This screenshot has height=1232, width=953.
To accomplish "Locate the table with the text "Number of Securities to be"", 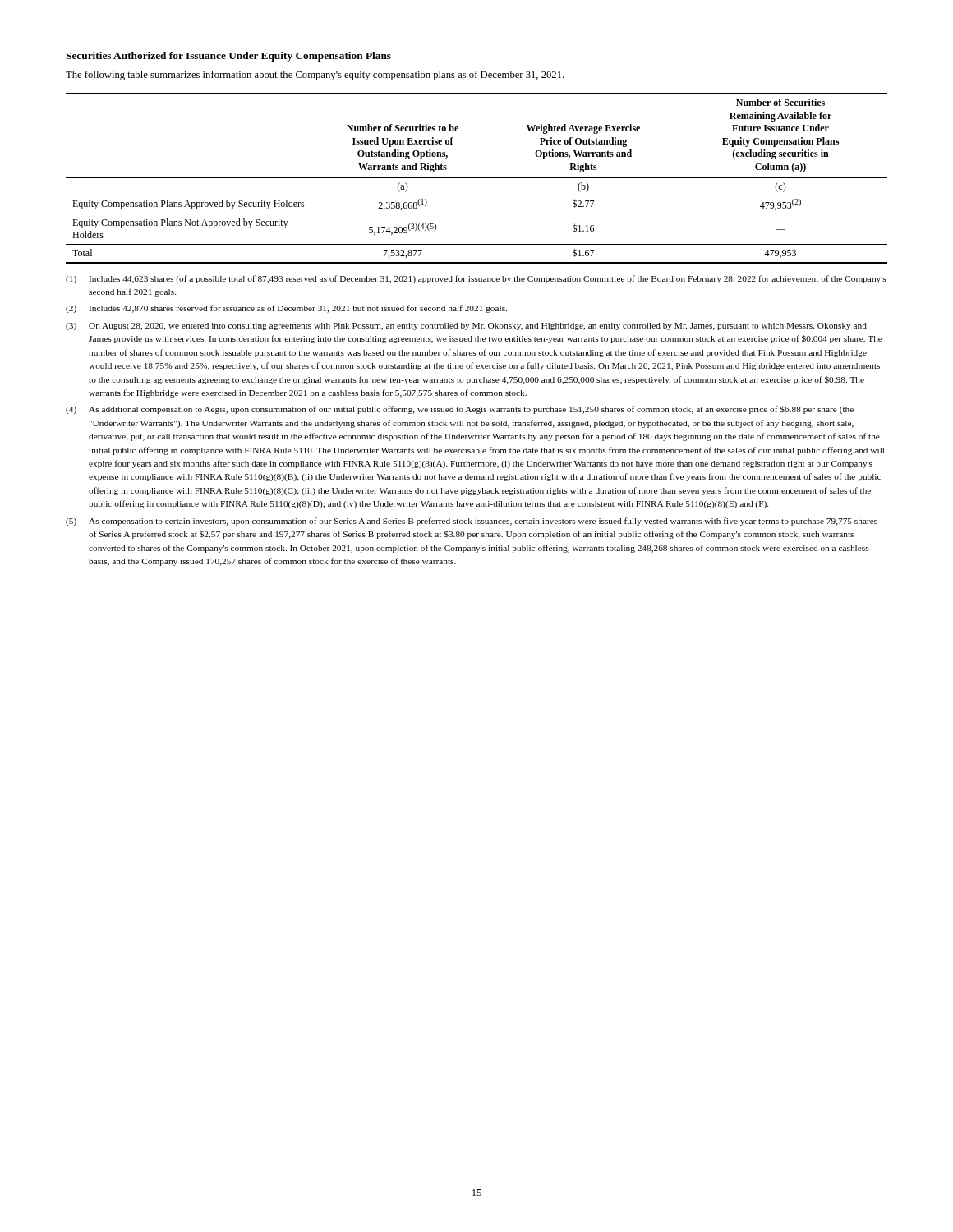I will (476, 178).
